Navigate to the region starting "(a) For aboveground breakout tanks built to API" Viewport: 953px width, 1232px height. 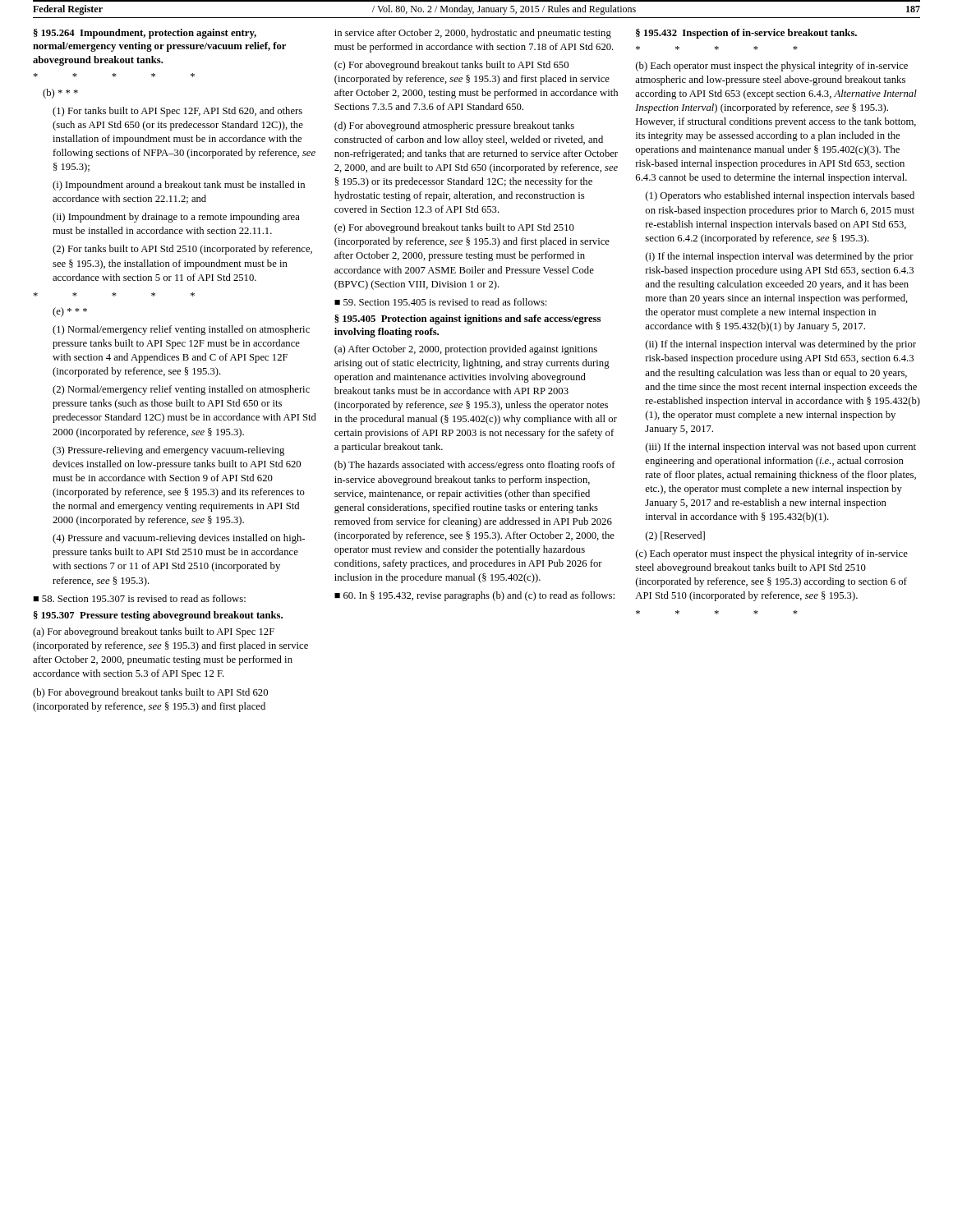coord(175,669)
